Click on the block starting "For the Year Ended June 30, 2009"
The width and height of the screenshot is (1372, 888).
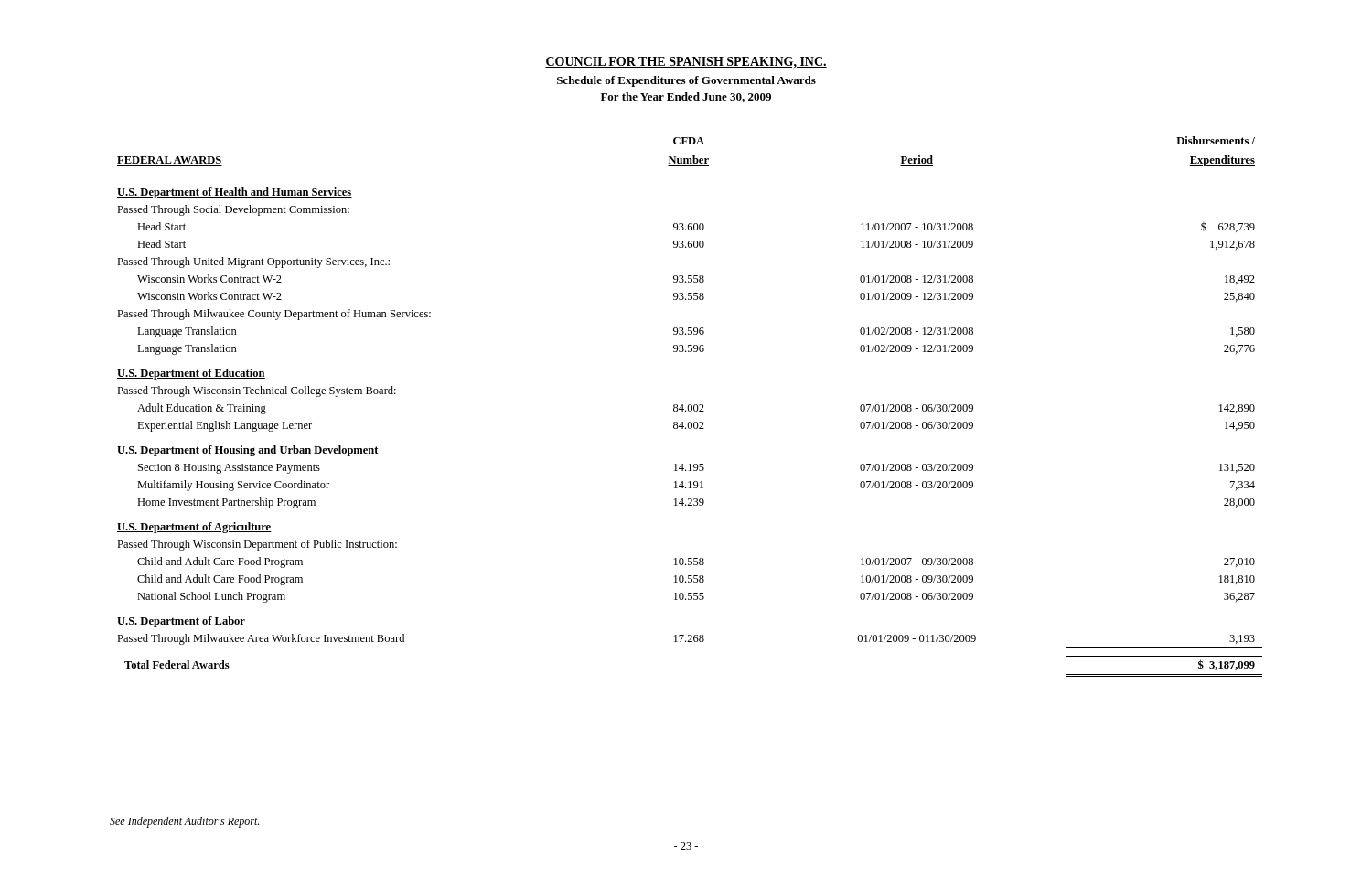(x=686, y=96)
